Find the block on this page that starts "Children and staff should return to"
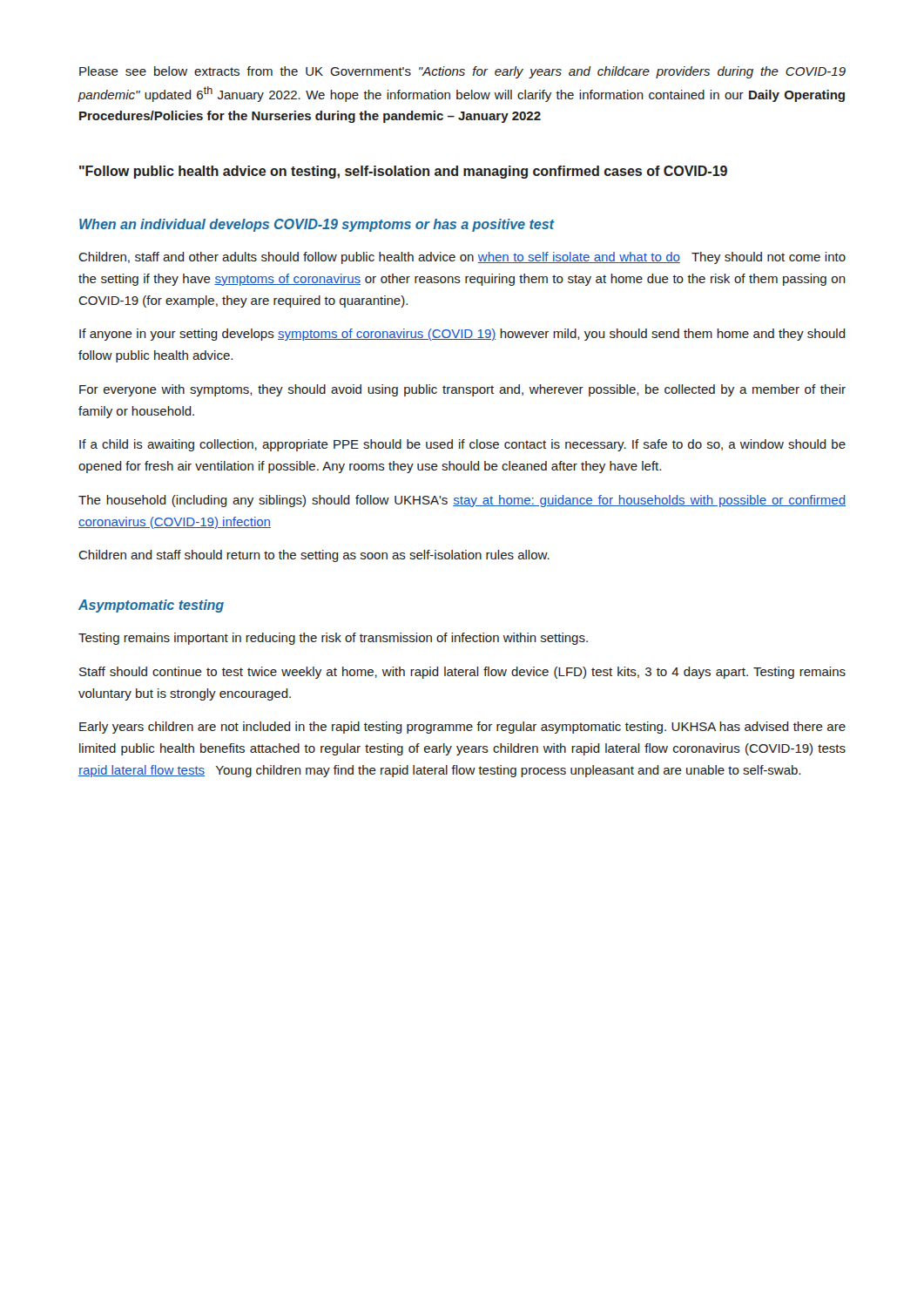The height and width of the screenshot is (1307, 924). 314,555
